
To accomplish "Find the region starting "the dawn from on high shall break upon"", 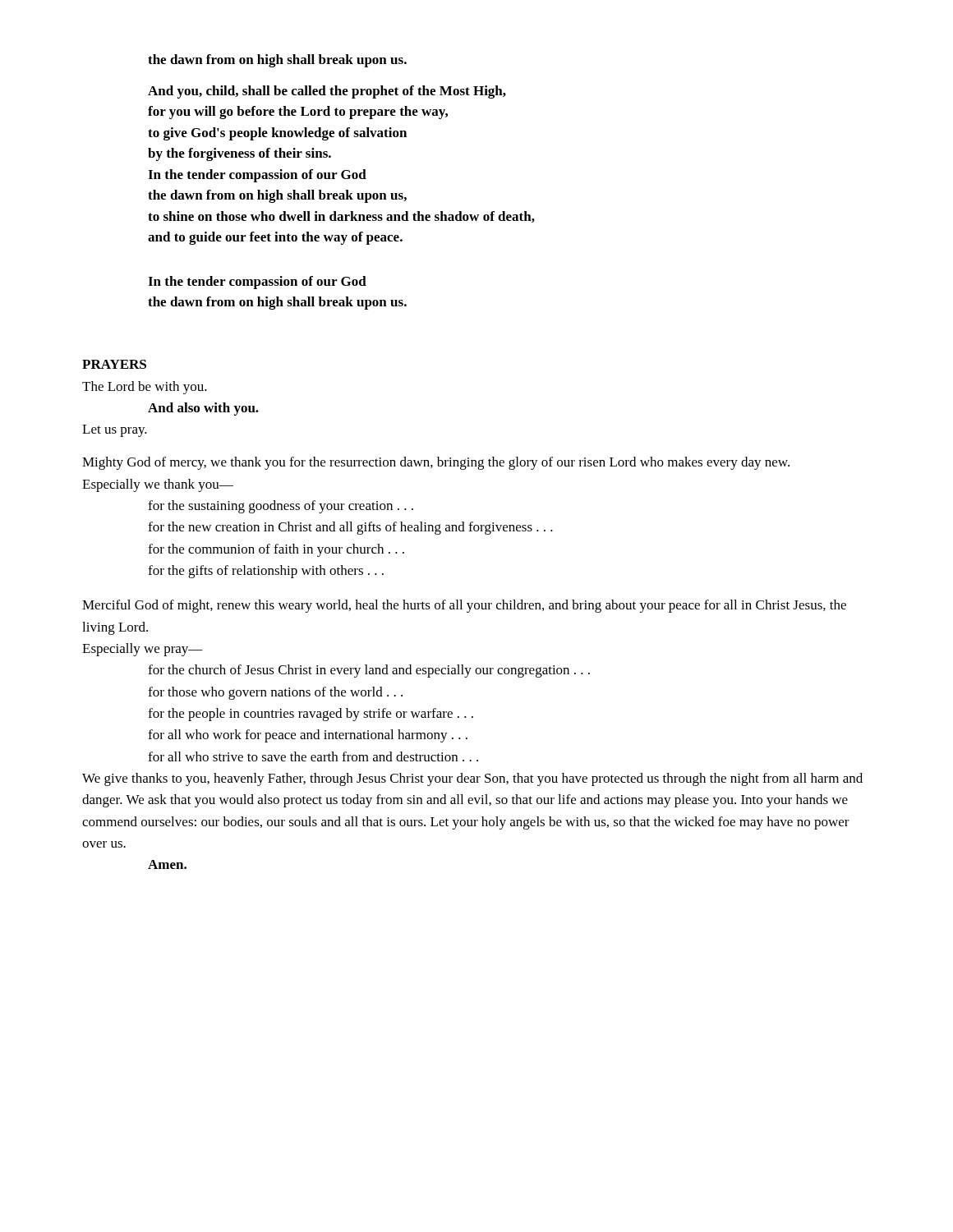I will pos(277,61).
